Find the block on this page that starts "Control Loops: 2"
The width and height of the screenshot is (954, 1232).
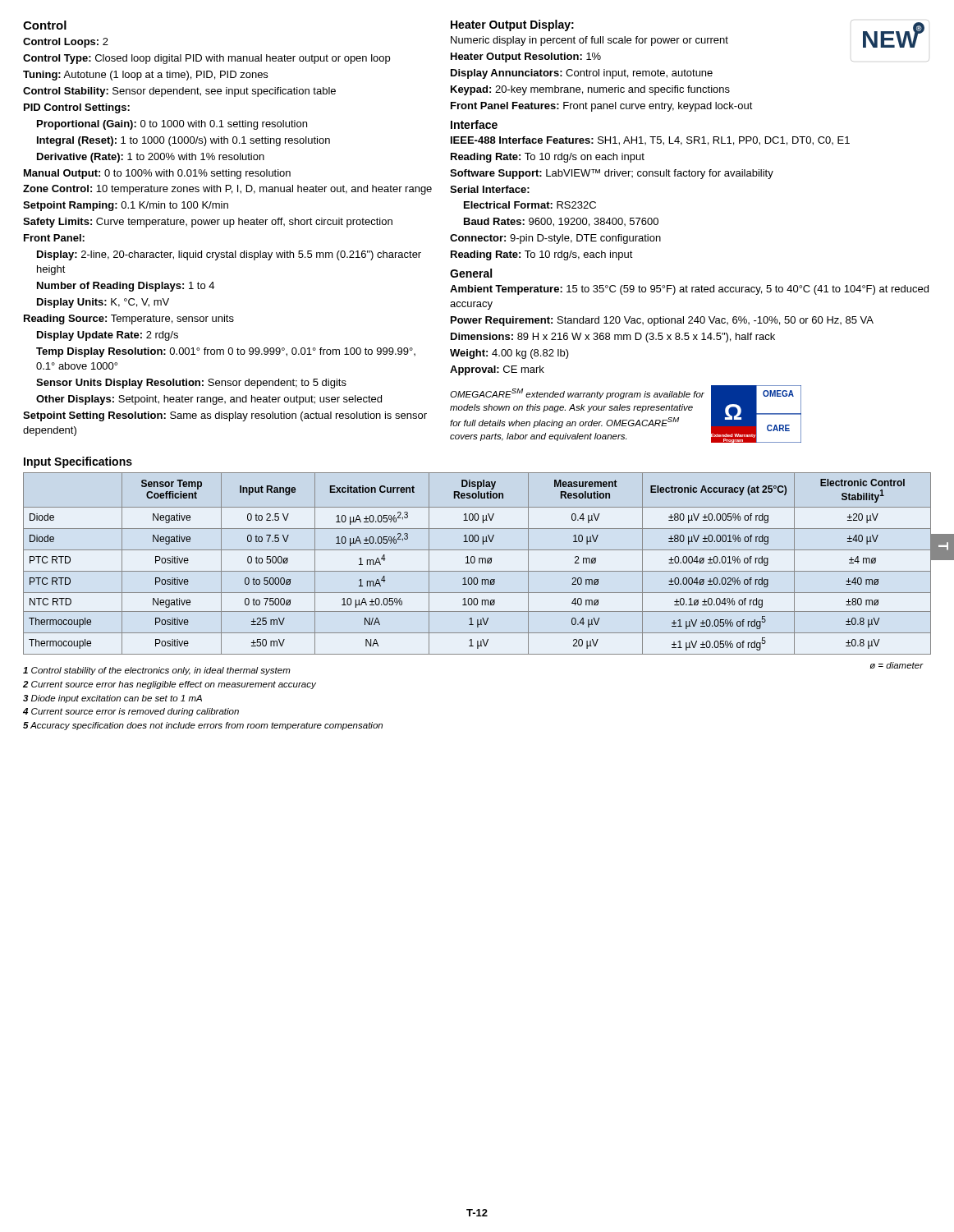(x=228, y=236)
